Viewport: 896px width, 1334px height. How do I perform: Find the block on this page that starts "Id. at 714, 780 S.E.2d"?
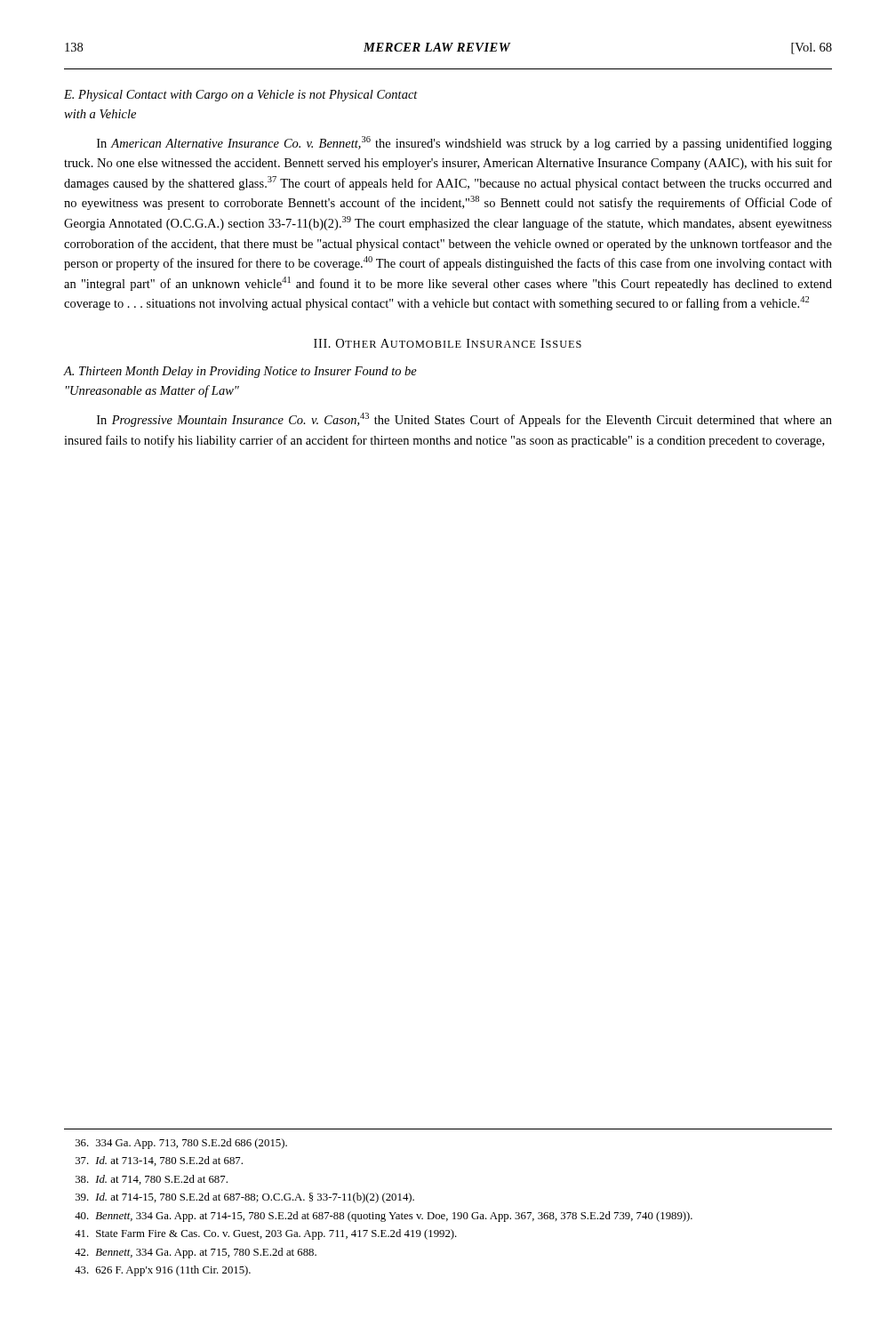tap(146, 1179)
